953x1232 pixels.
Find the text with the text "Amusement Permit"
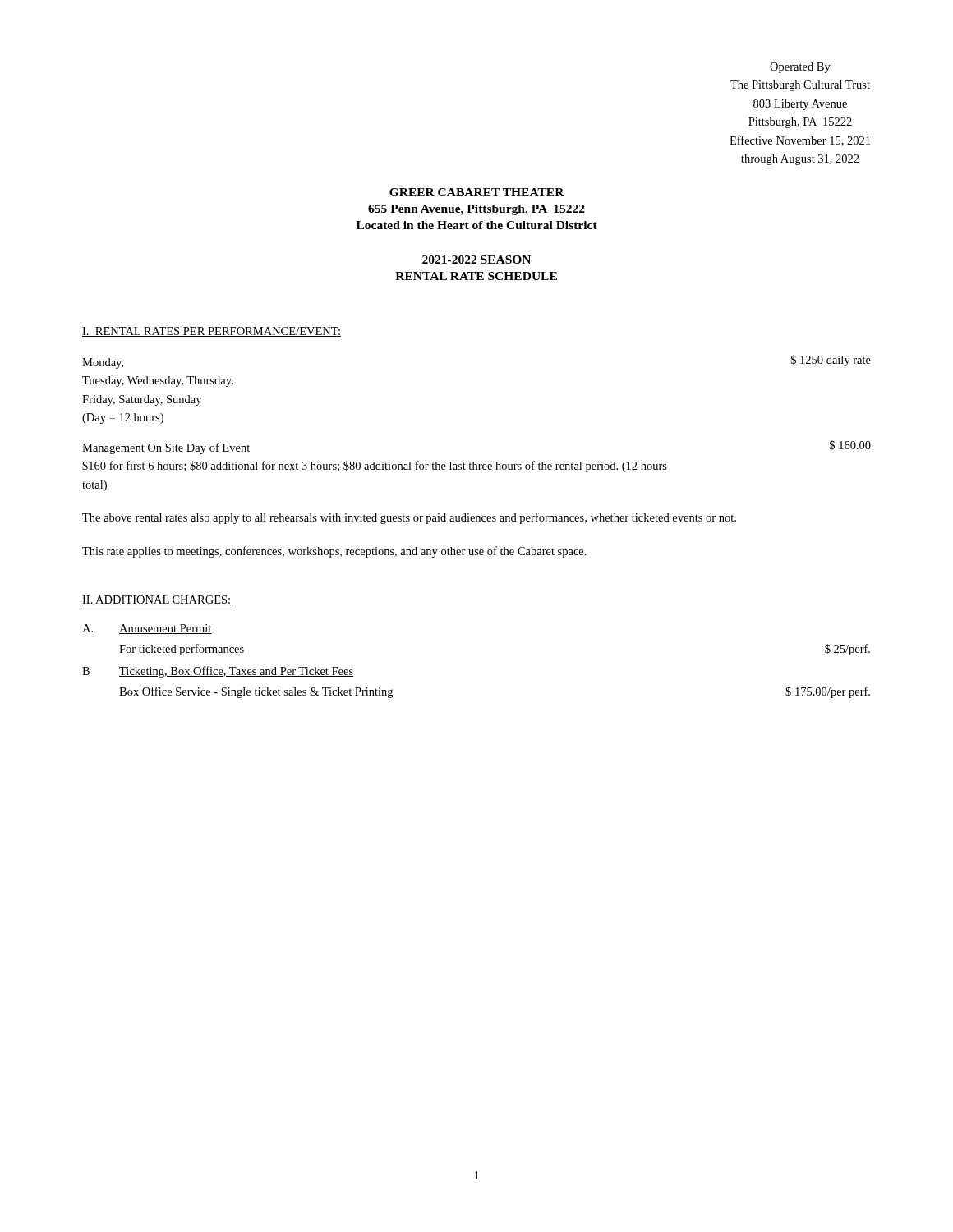pyautogui.click(x=165, y=629)
